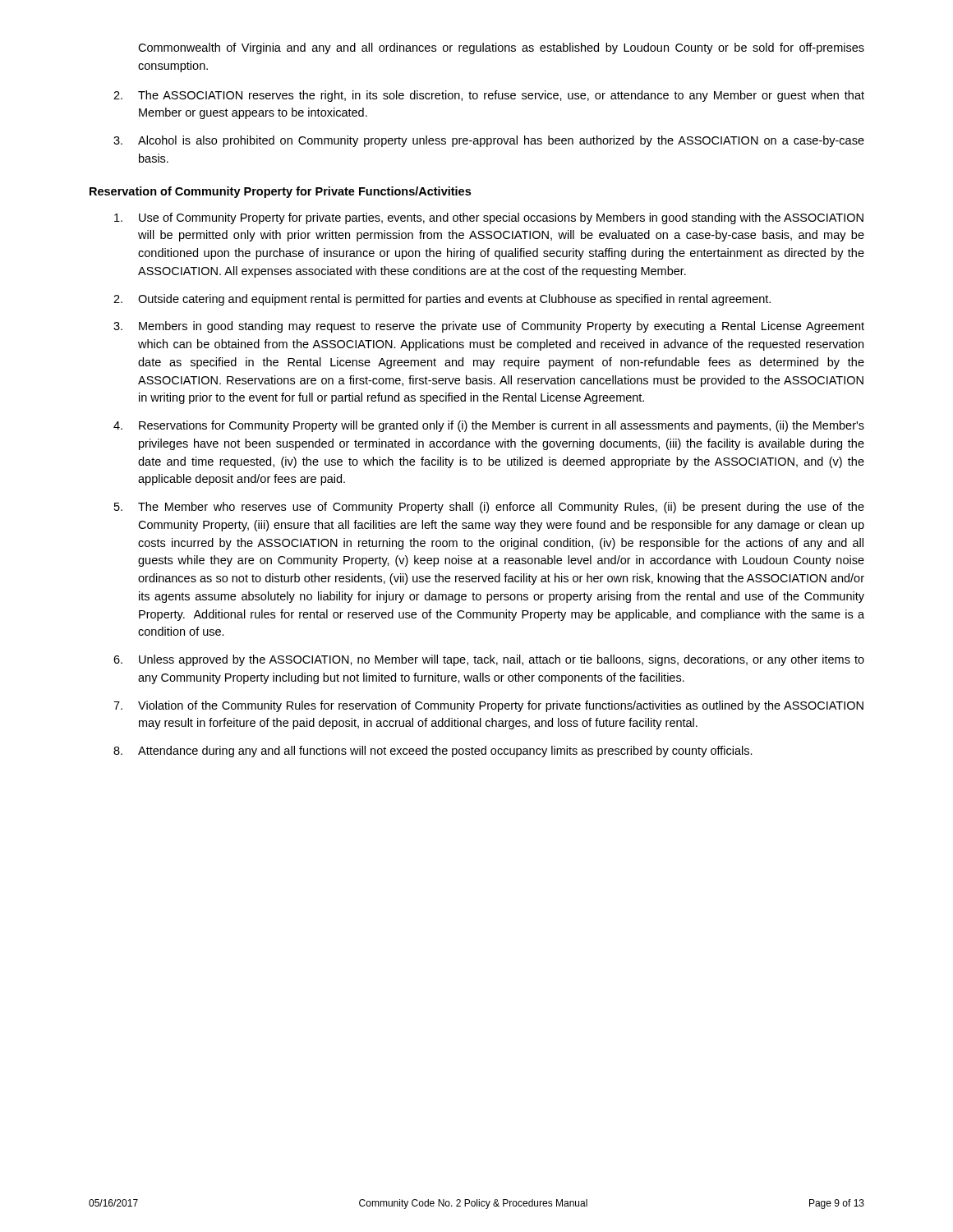Image resolution: width=953 pixels, height=1232 pixels.
Task: Point to the region starting "3. Members in good standing may request to"
Action: pyautogui.click(x=489, y=363)
